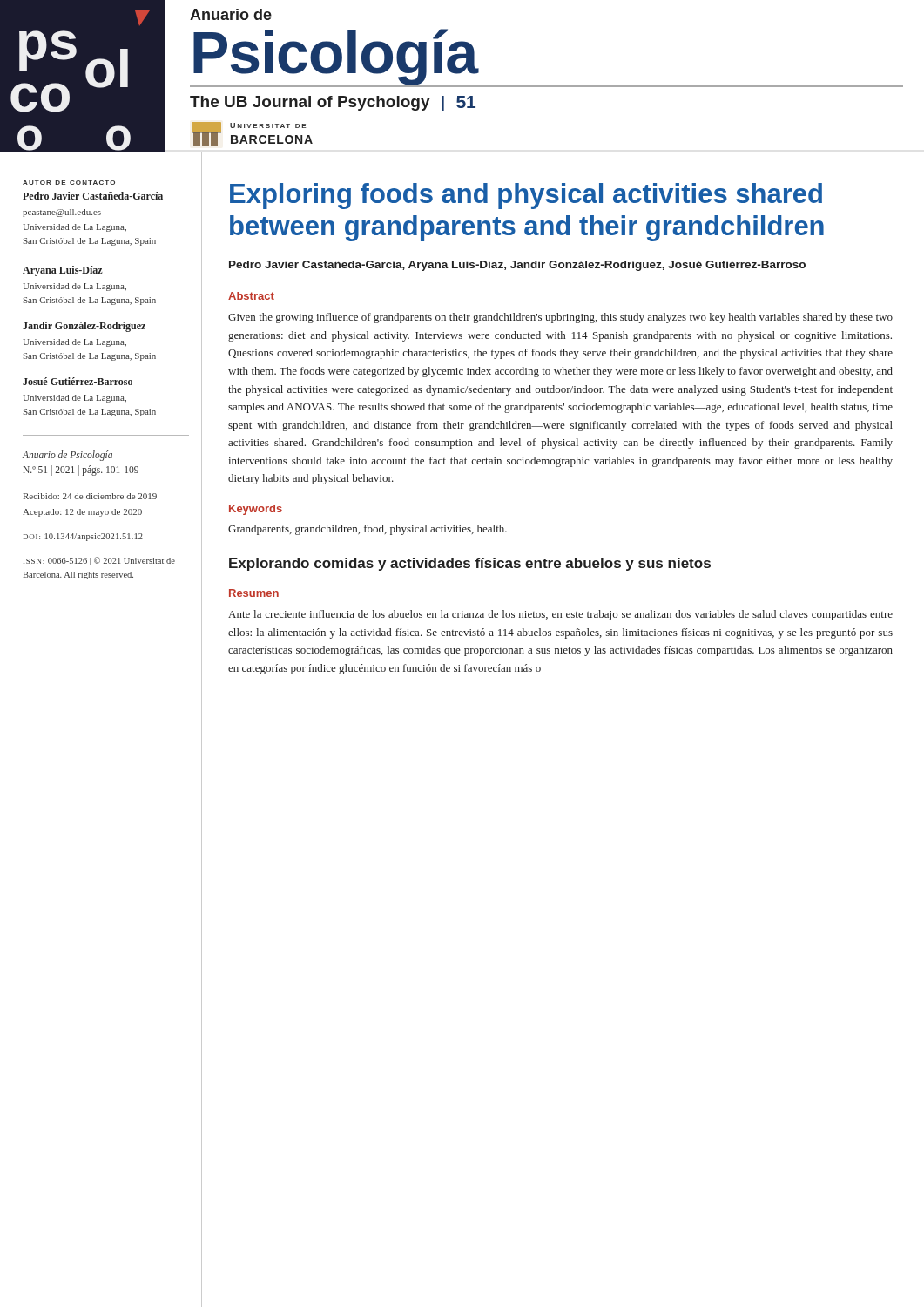Locate the text "doi: 10.1344/anpsic2021.51.12"

tap(83, 537)
